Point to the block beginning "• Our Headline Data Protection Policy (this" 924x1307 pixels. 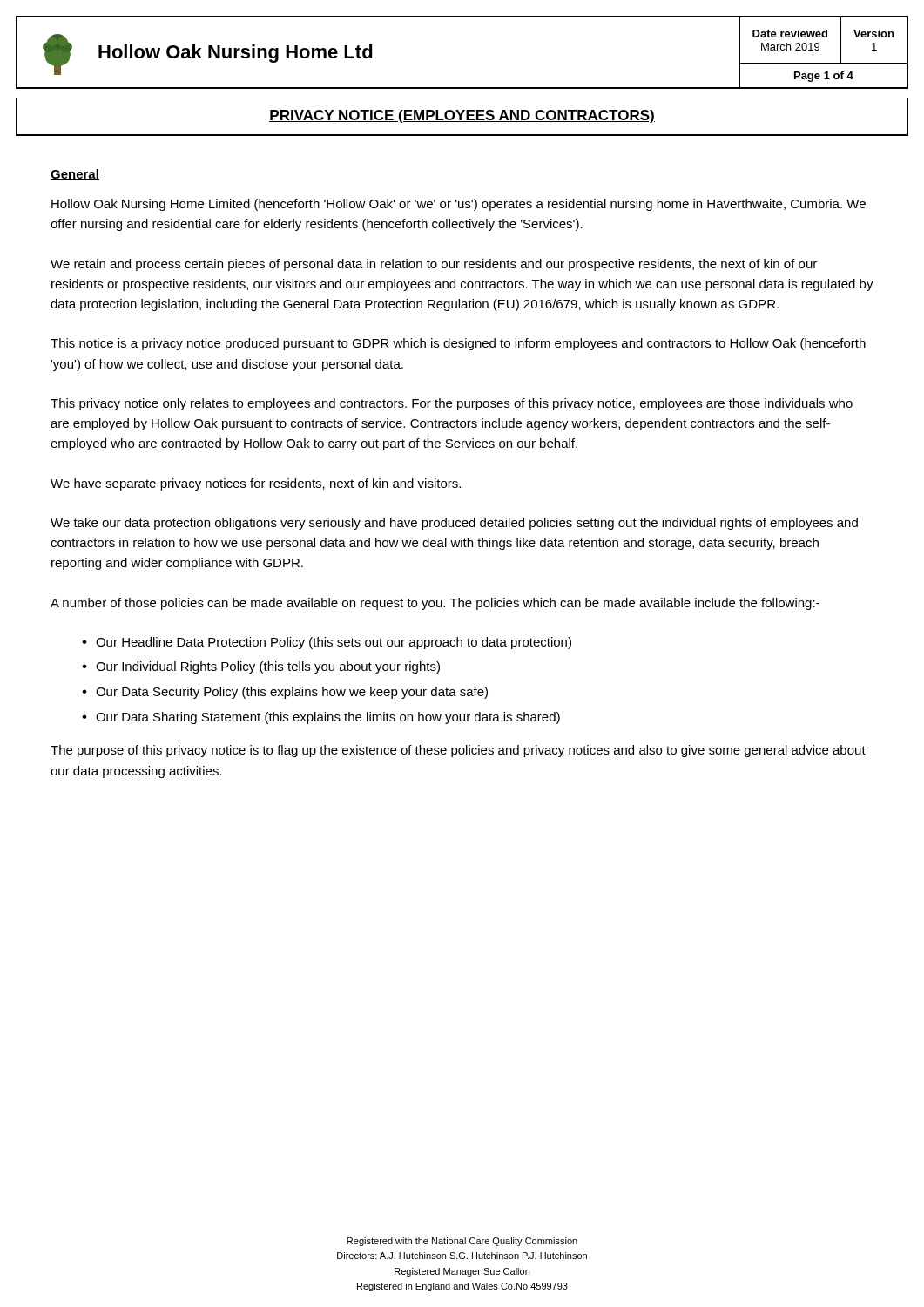(327, 642)
